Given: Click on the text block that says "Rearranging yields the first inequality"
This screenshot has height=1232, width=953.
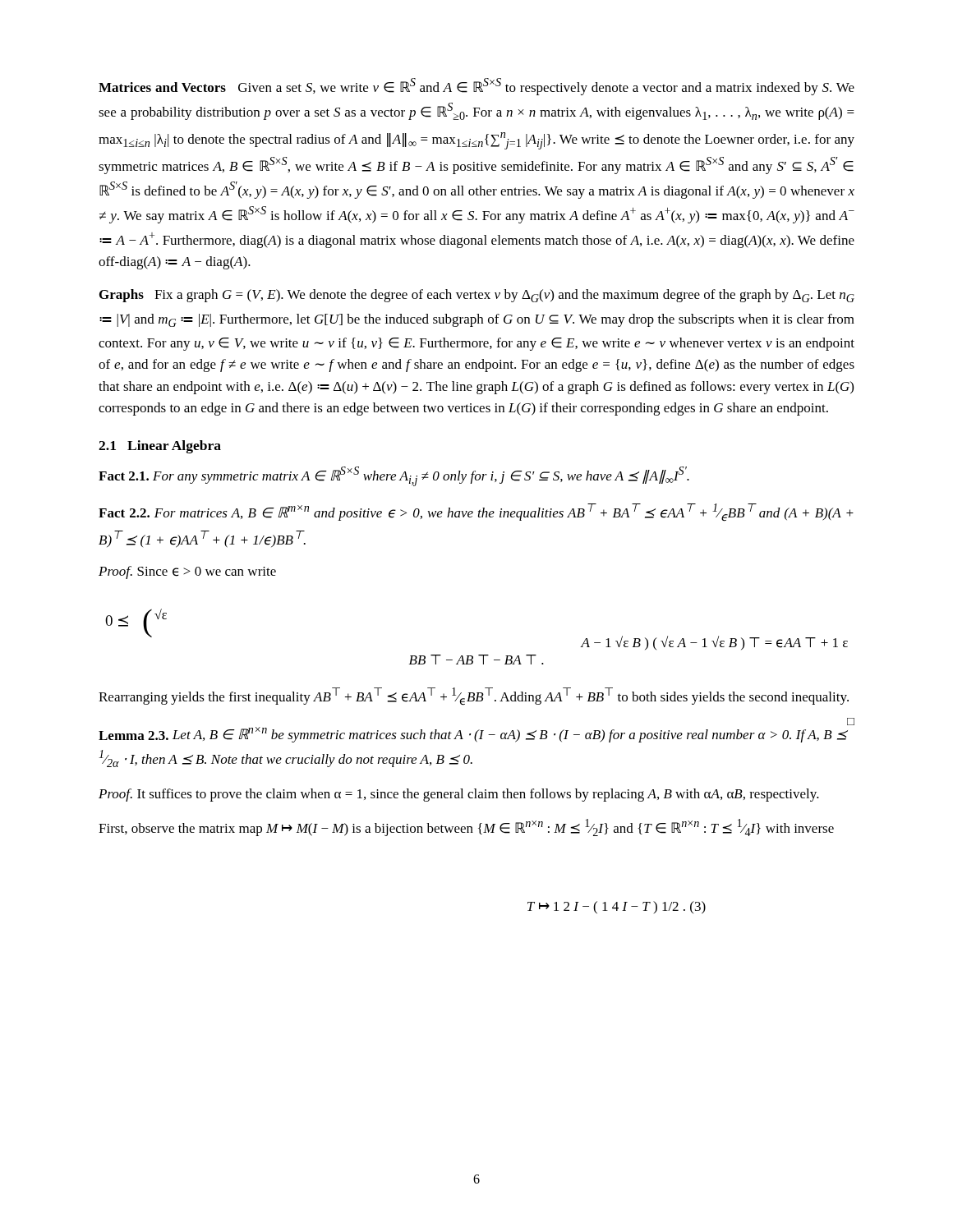Looking at the screenshot, I should (476, 697).
